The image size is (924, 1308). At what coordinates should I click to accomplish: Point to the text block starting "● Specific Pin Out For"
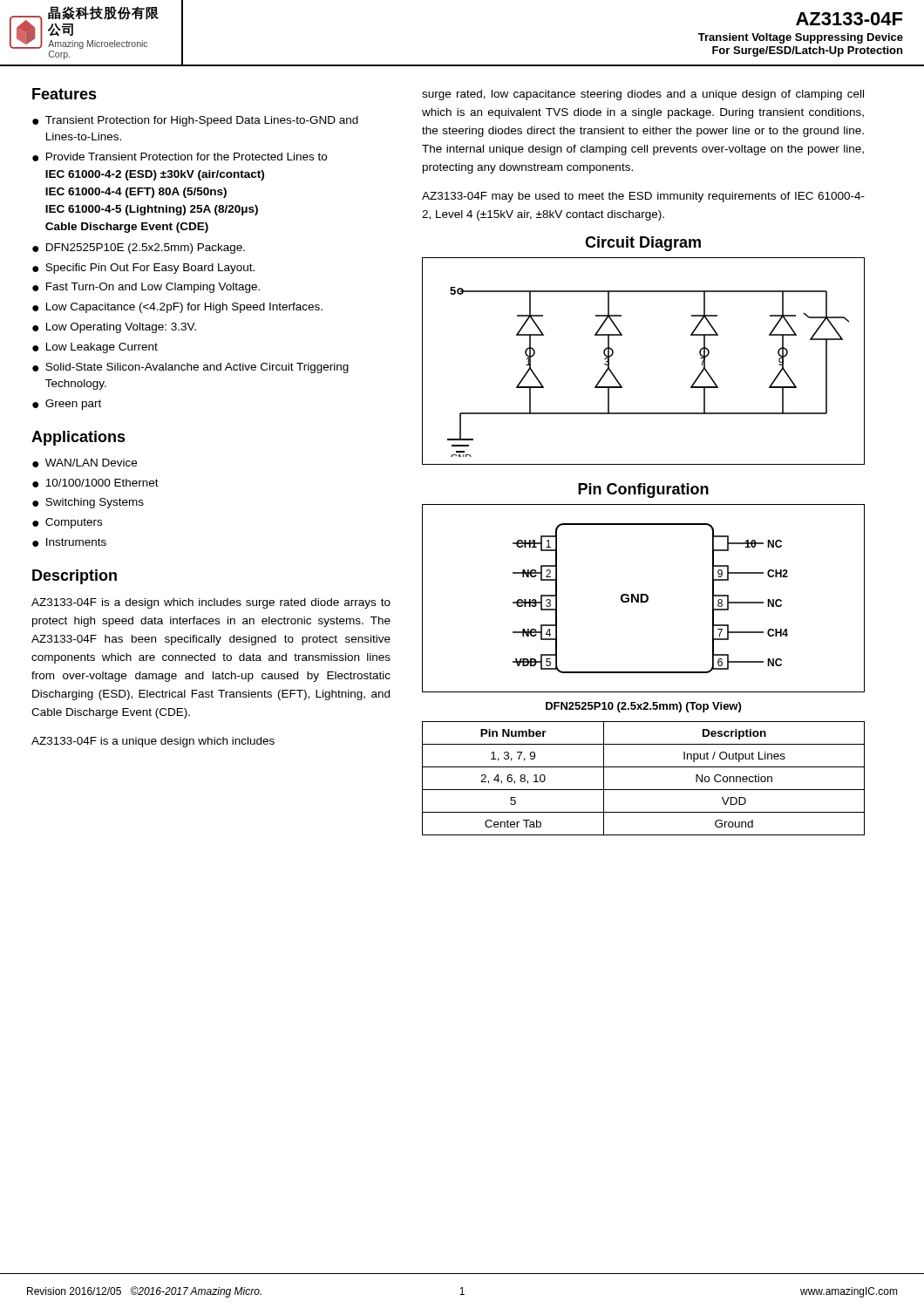(211, 268)
